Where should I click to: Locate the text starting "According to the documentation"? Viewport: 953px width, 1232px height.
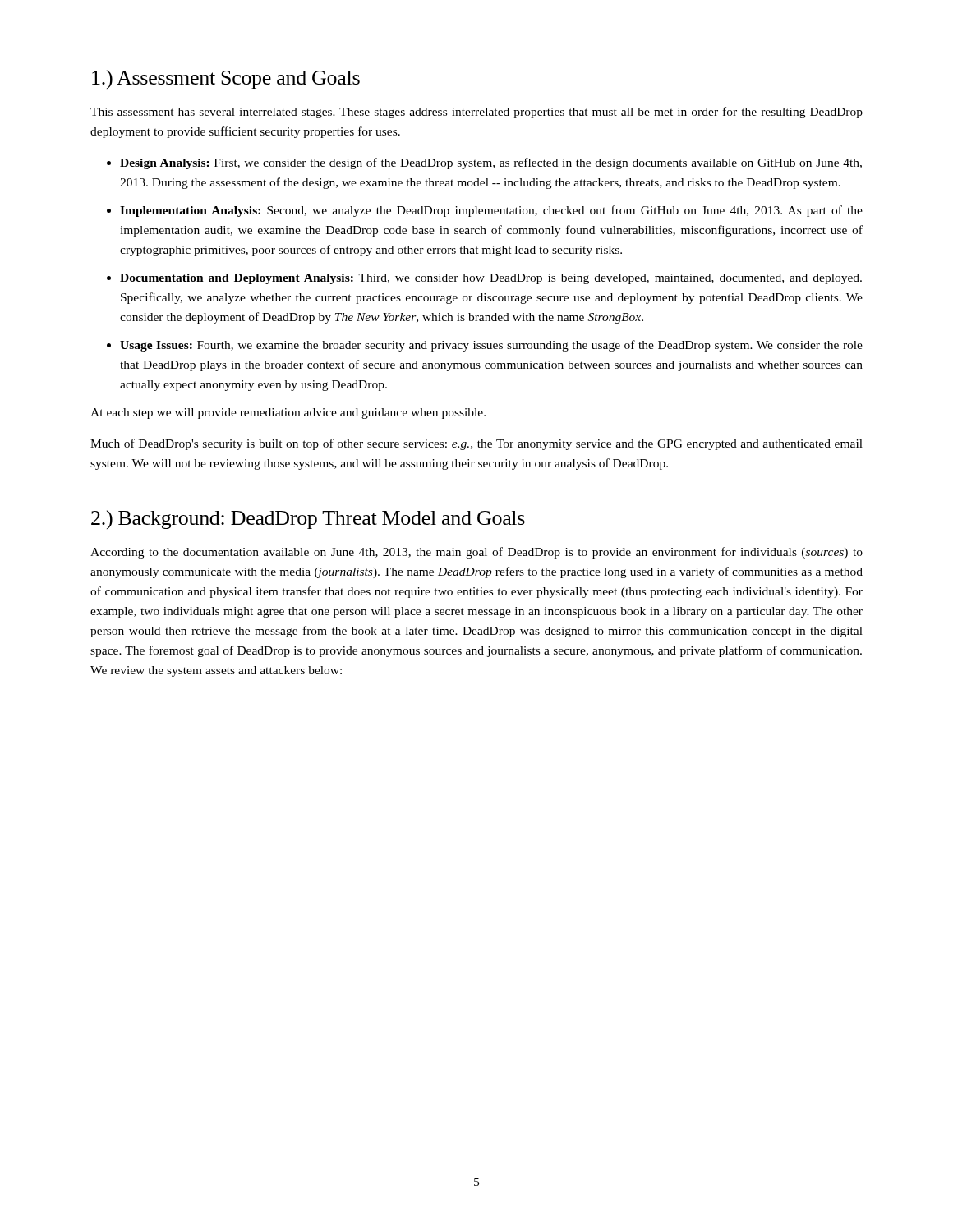[476, 611]
